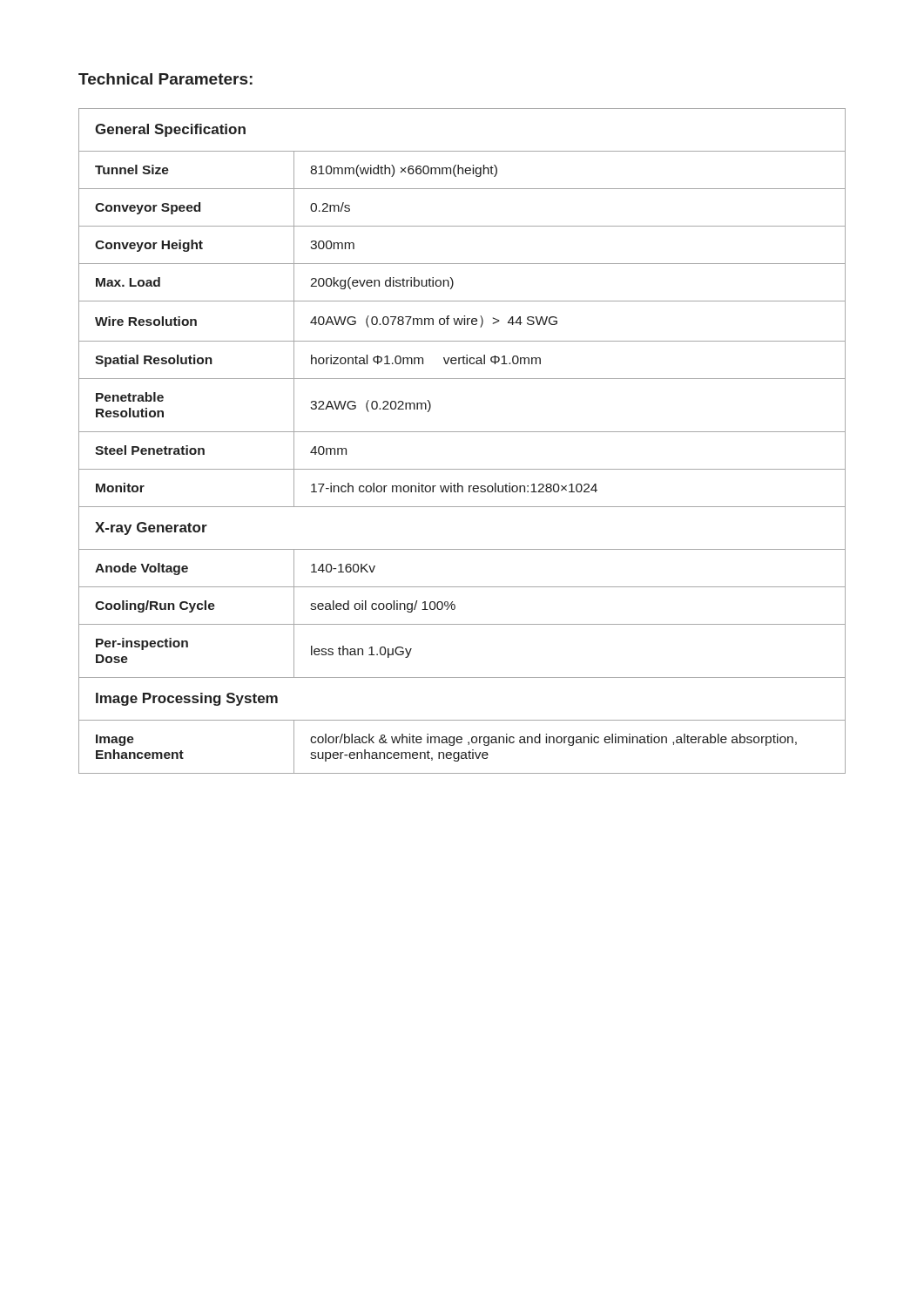924x1307 pixels.
Task: Click on the table containing "Per-inspection Dose"
Action: [x=462, y=441]
